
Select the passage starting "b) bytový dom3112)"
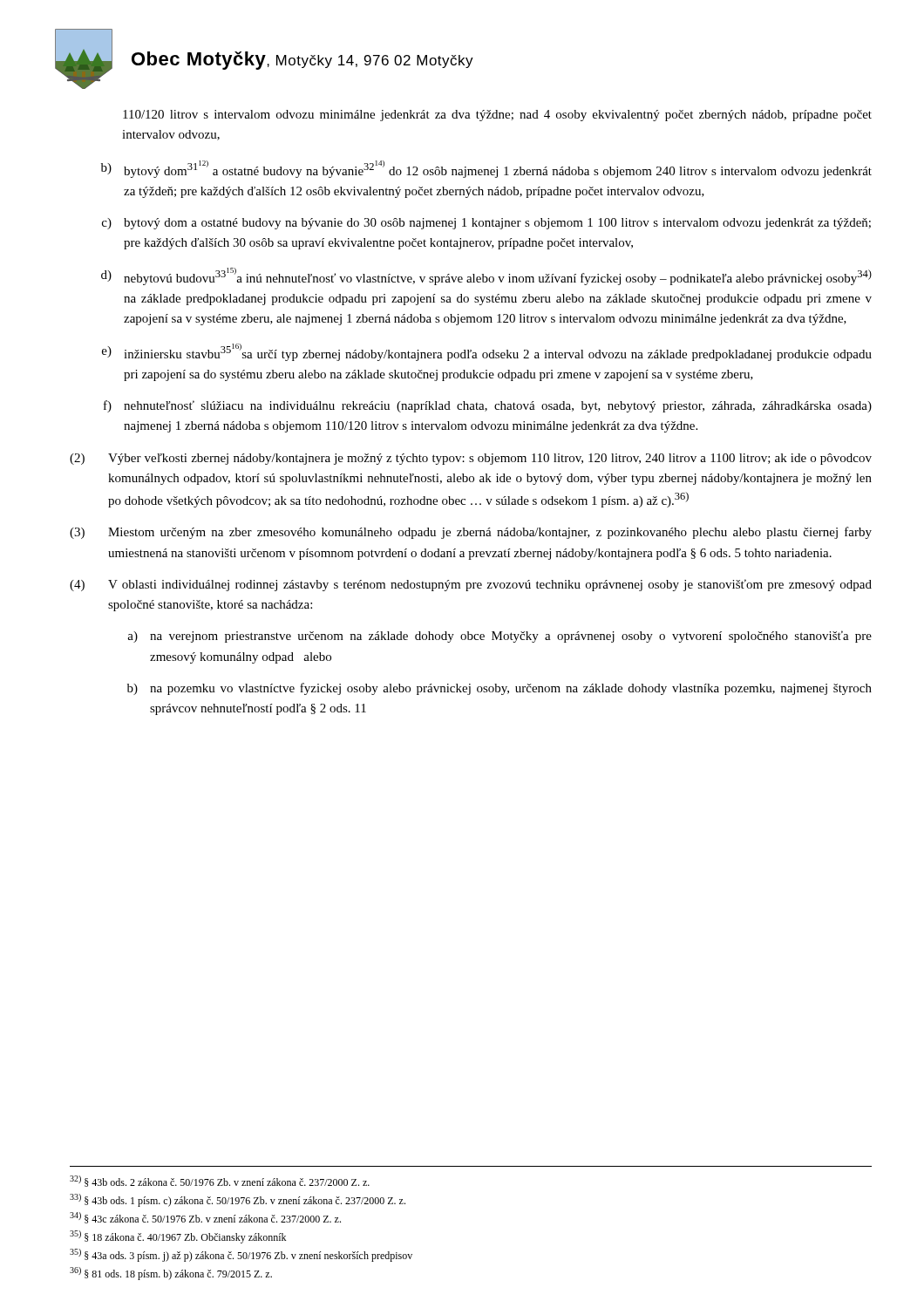[x=471, y=179]
